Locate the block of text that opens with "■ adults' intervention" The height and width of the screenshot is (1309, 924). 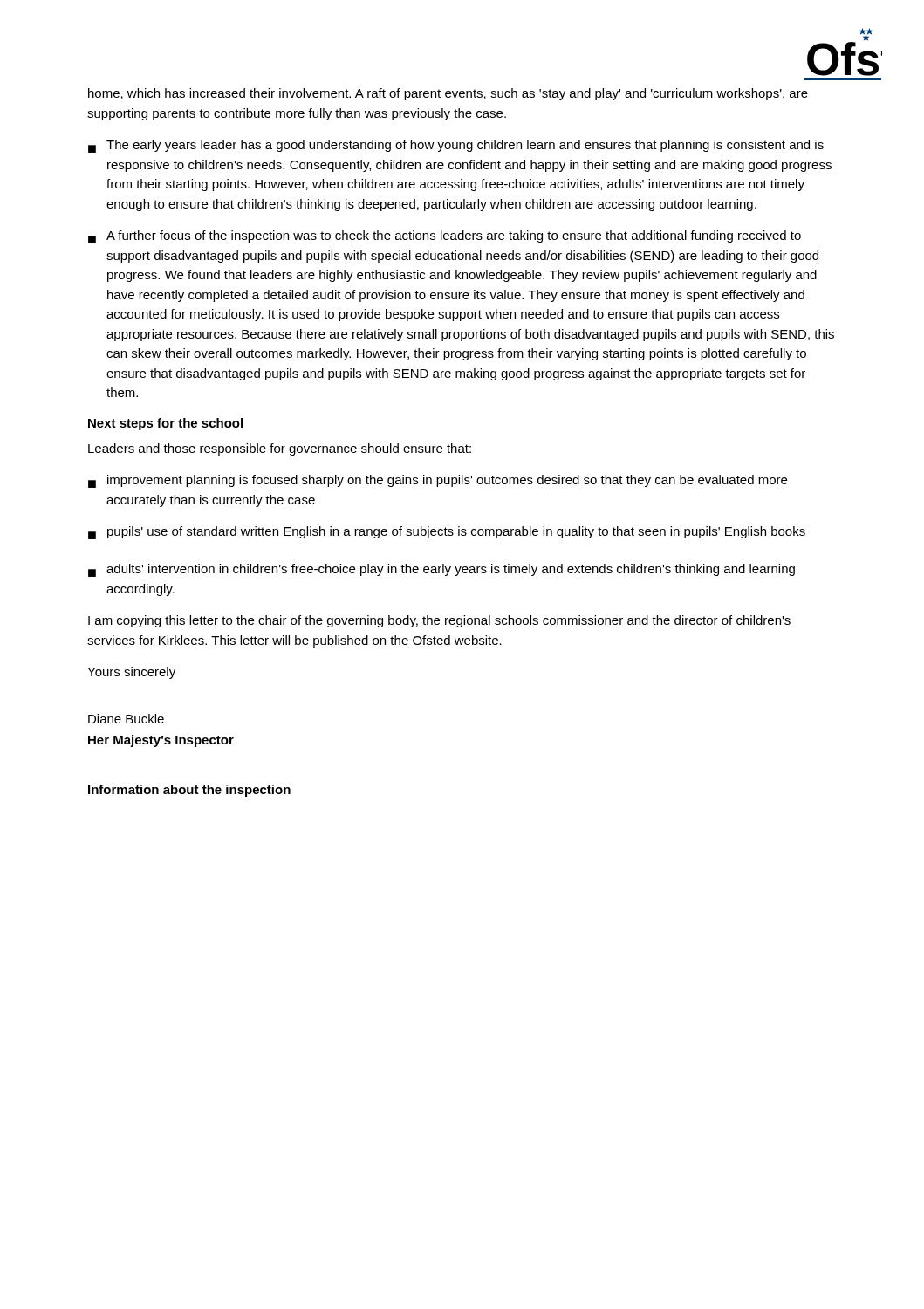point(462,579)
